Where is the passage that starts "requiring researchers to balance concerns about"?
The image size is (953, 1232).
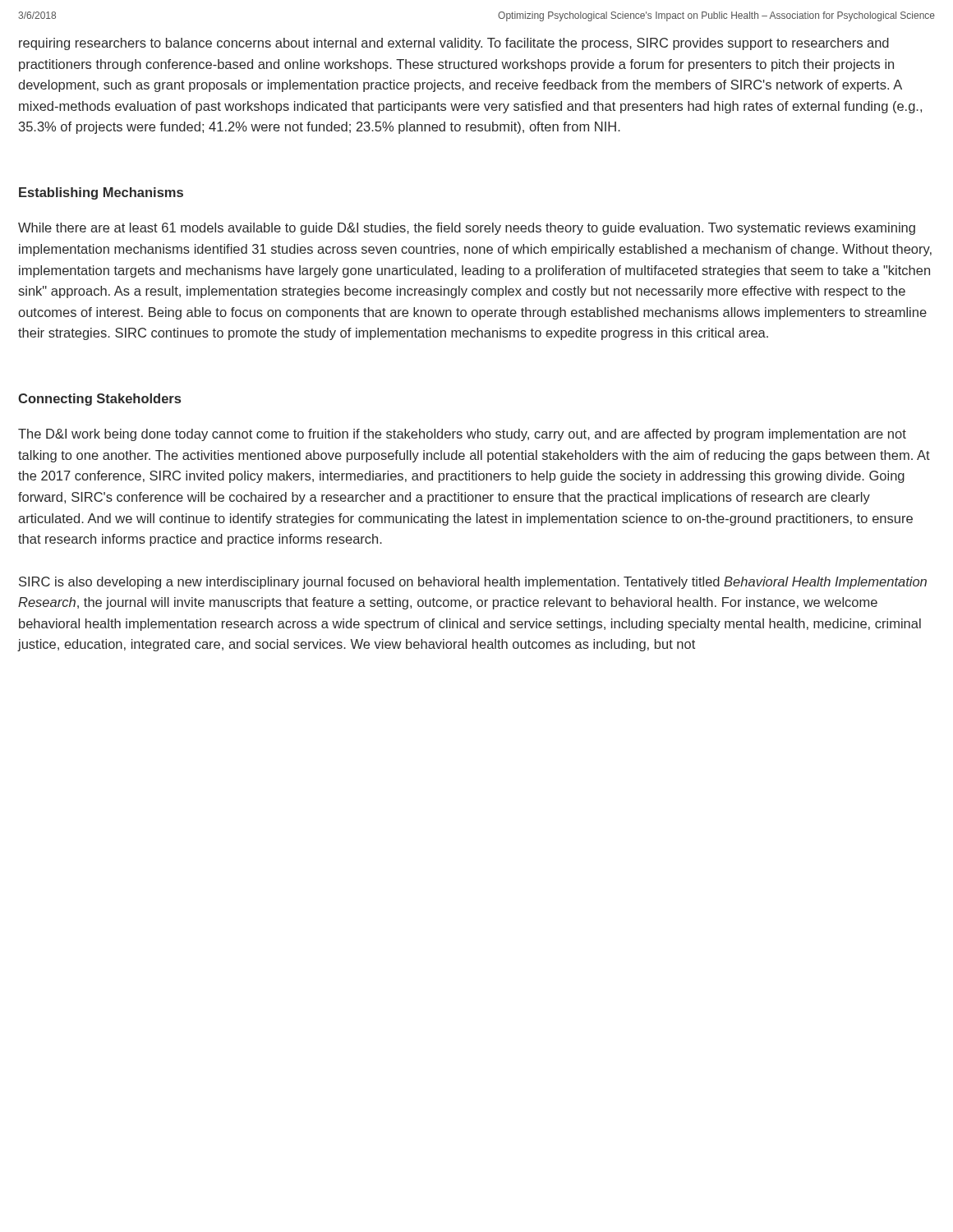point(471,85)
